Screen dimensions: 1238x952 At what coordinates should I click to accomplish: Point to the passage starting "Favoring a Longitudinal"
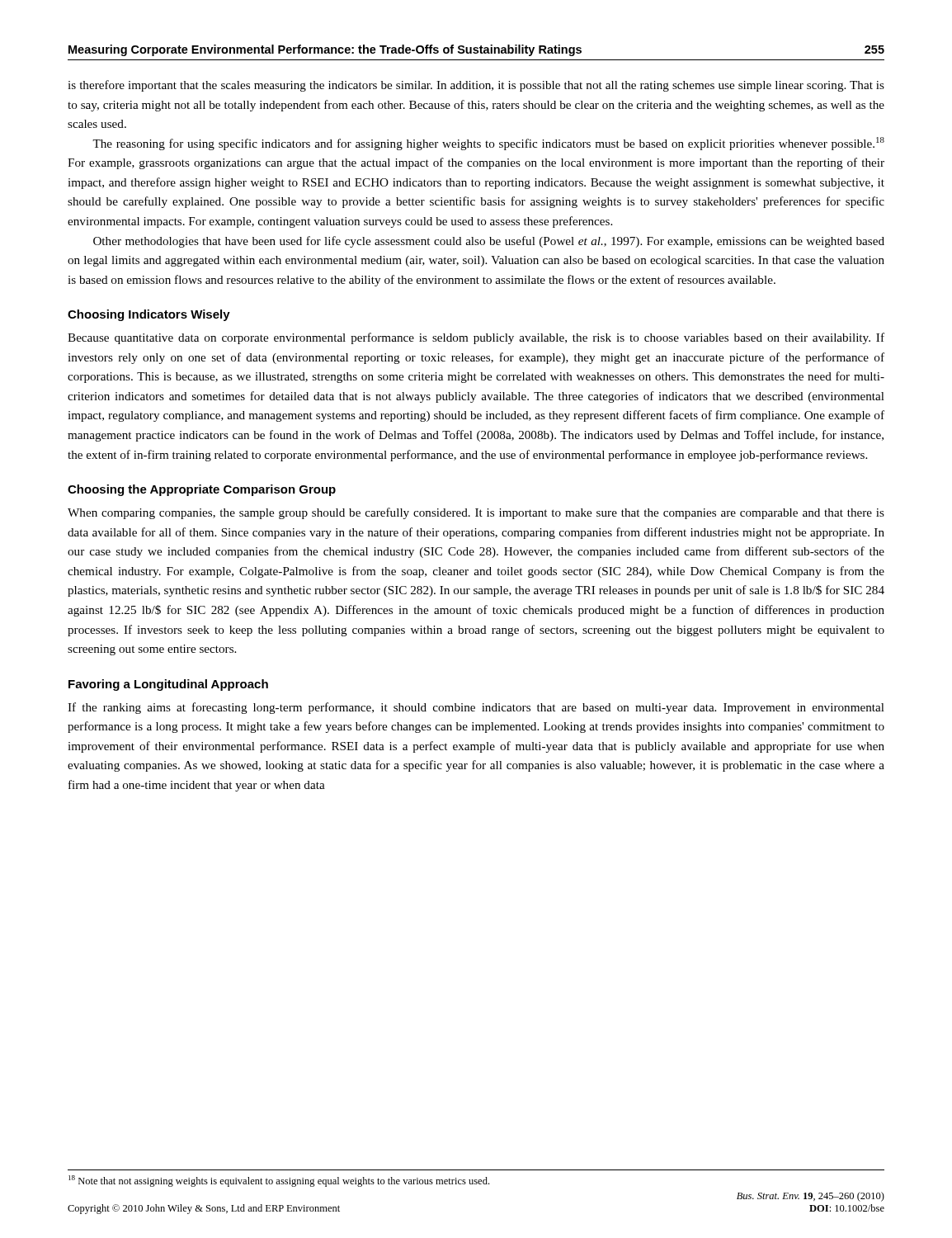click(x=168, y=683)
